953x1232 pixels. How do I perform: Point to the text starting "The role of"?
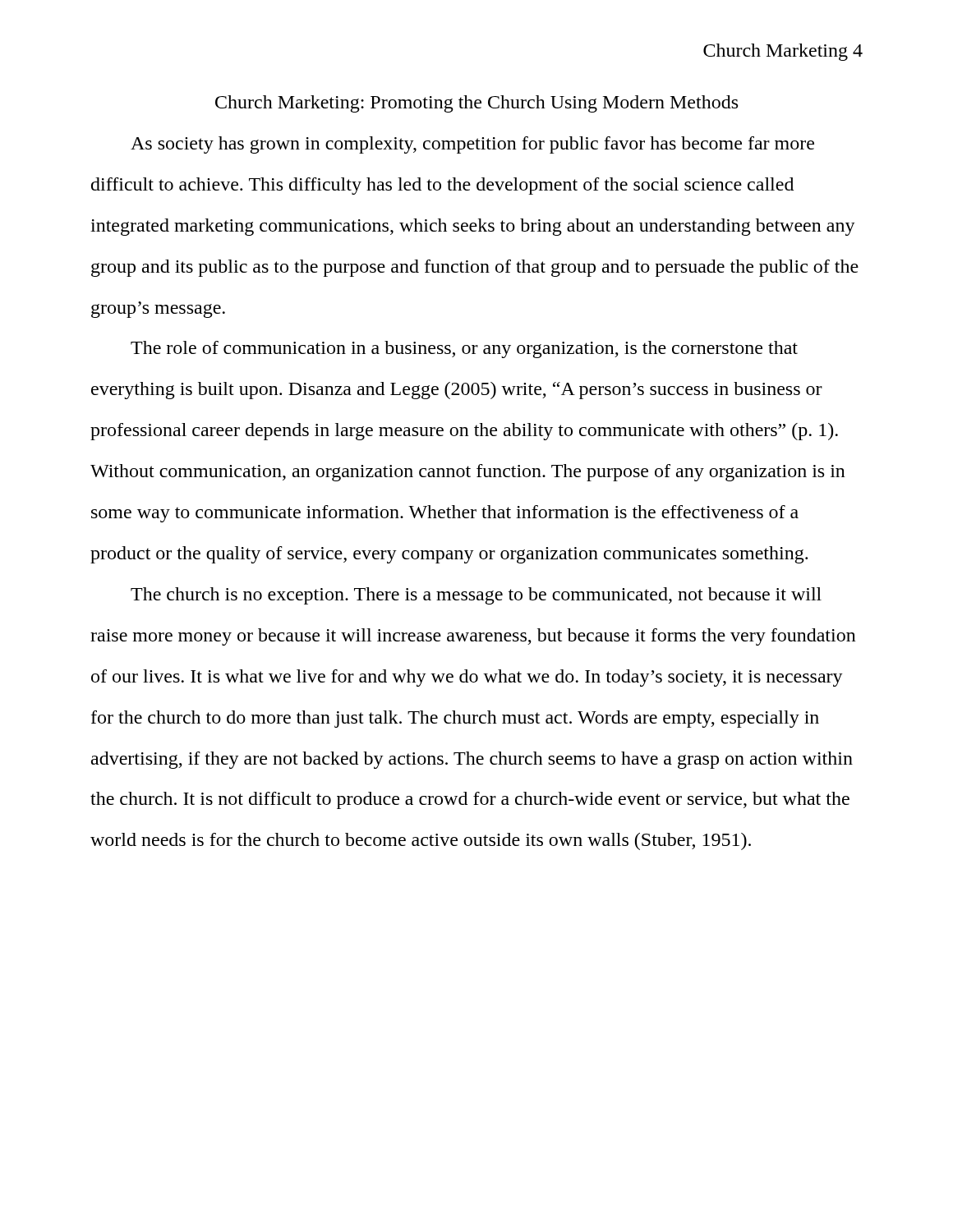coord(464,349)
